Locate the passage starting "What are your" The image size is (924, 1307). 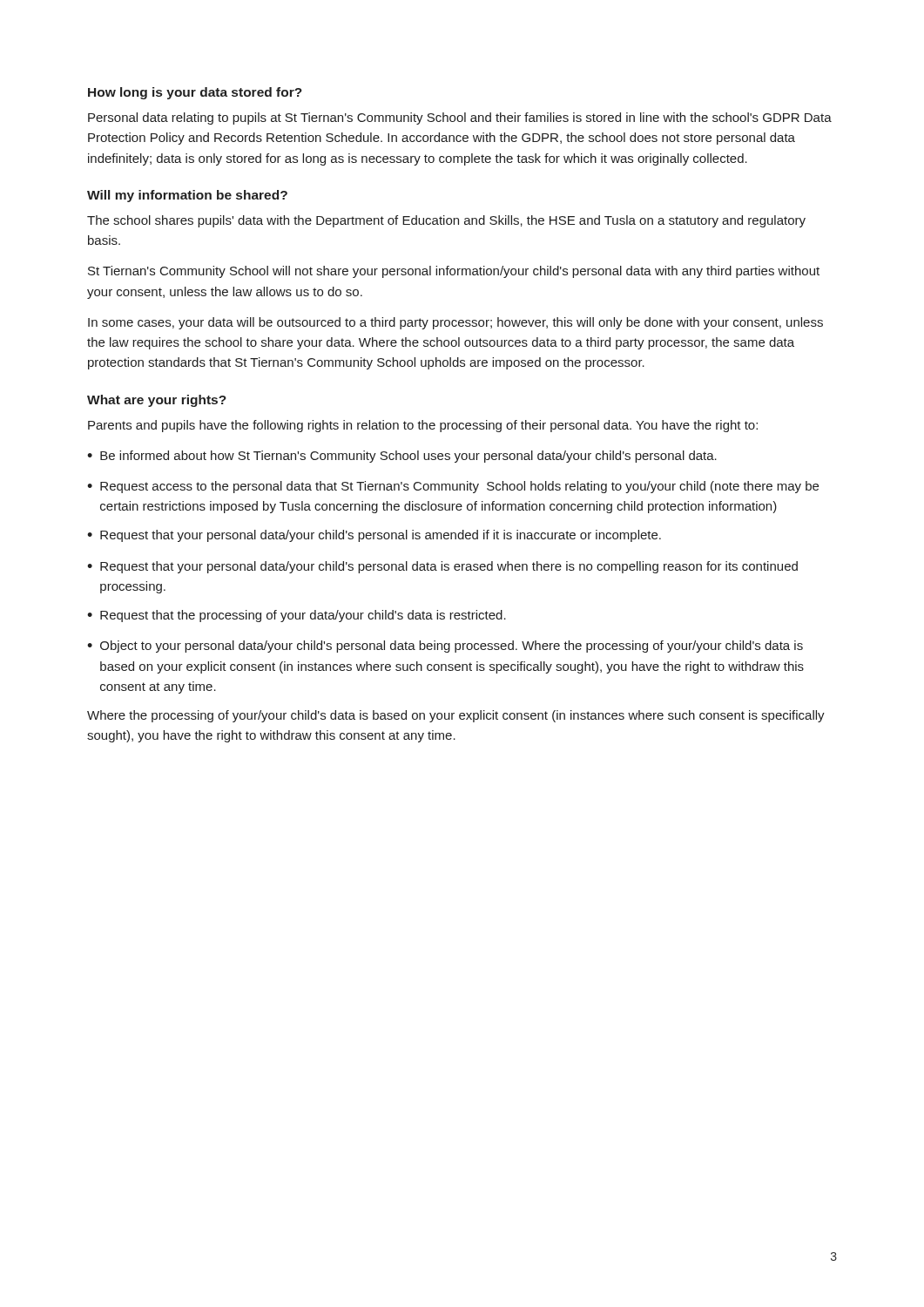click(157, 399)
